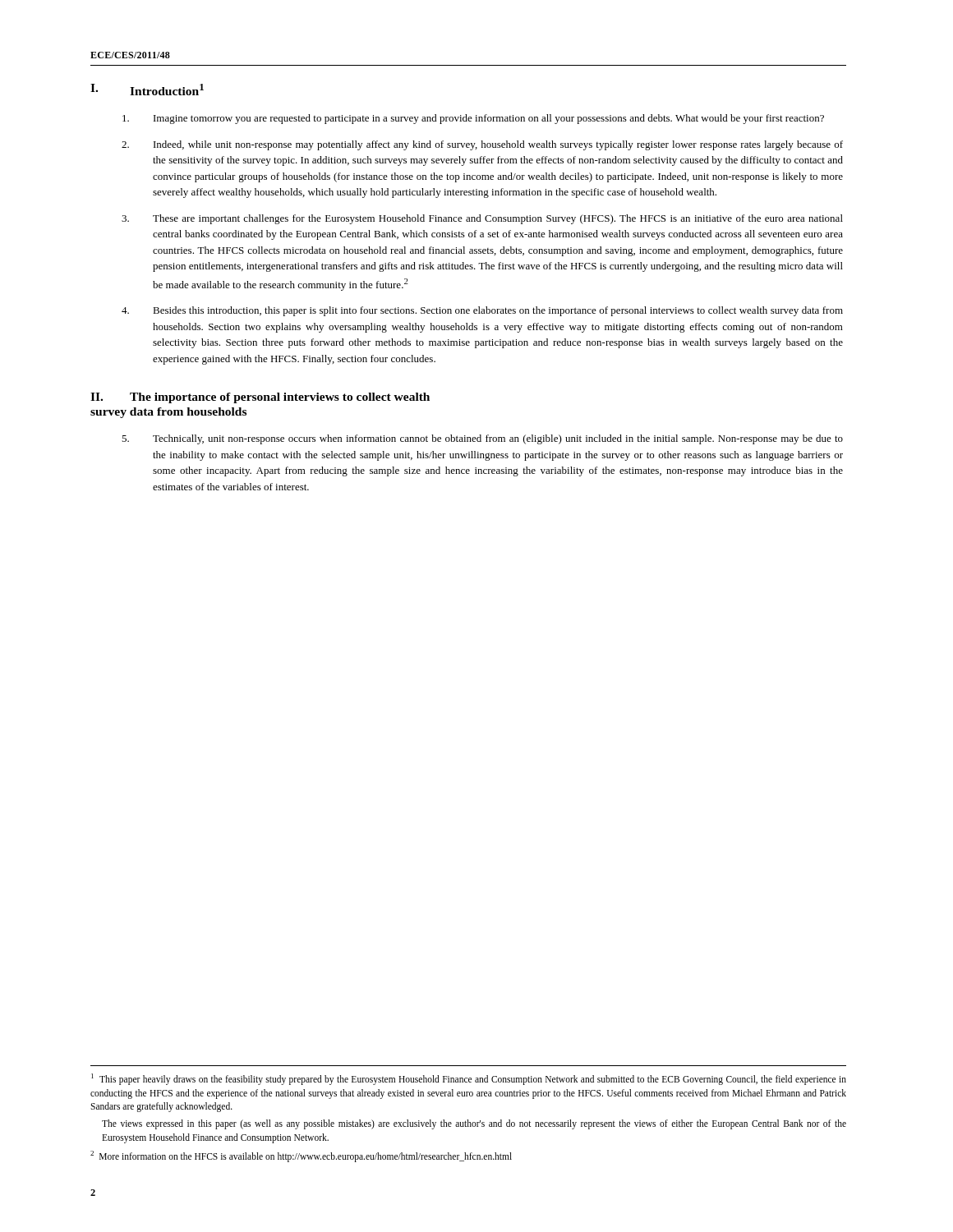Image resolution: width=953 pixels, height=1232 pixels.
Task: Find the block on this page that starts "These are important challenges for the Eurosystem Household"
Action: click(484, 251)
